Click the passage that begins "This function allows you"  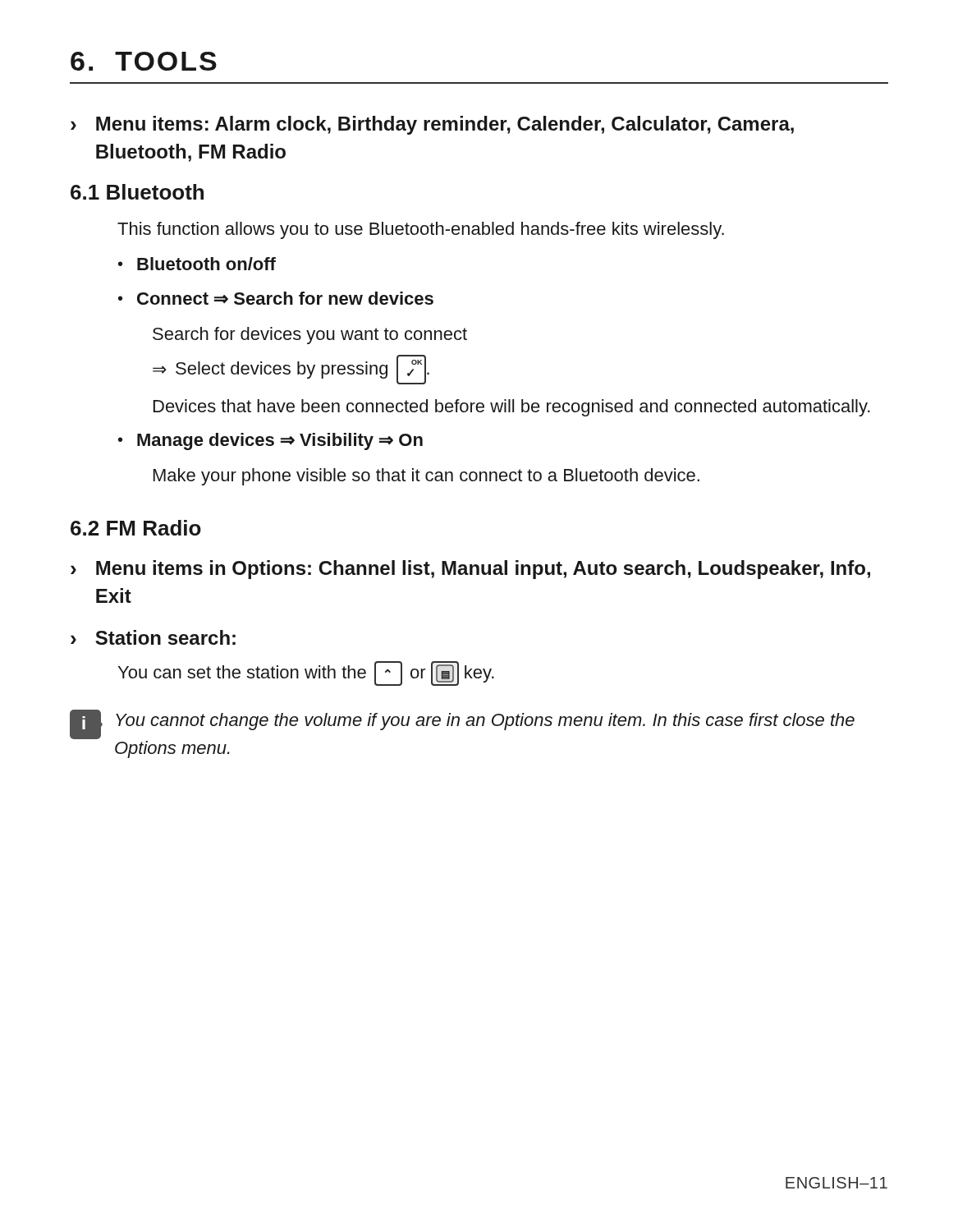(x=421, y=229)
